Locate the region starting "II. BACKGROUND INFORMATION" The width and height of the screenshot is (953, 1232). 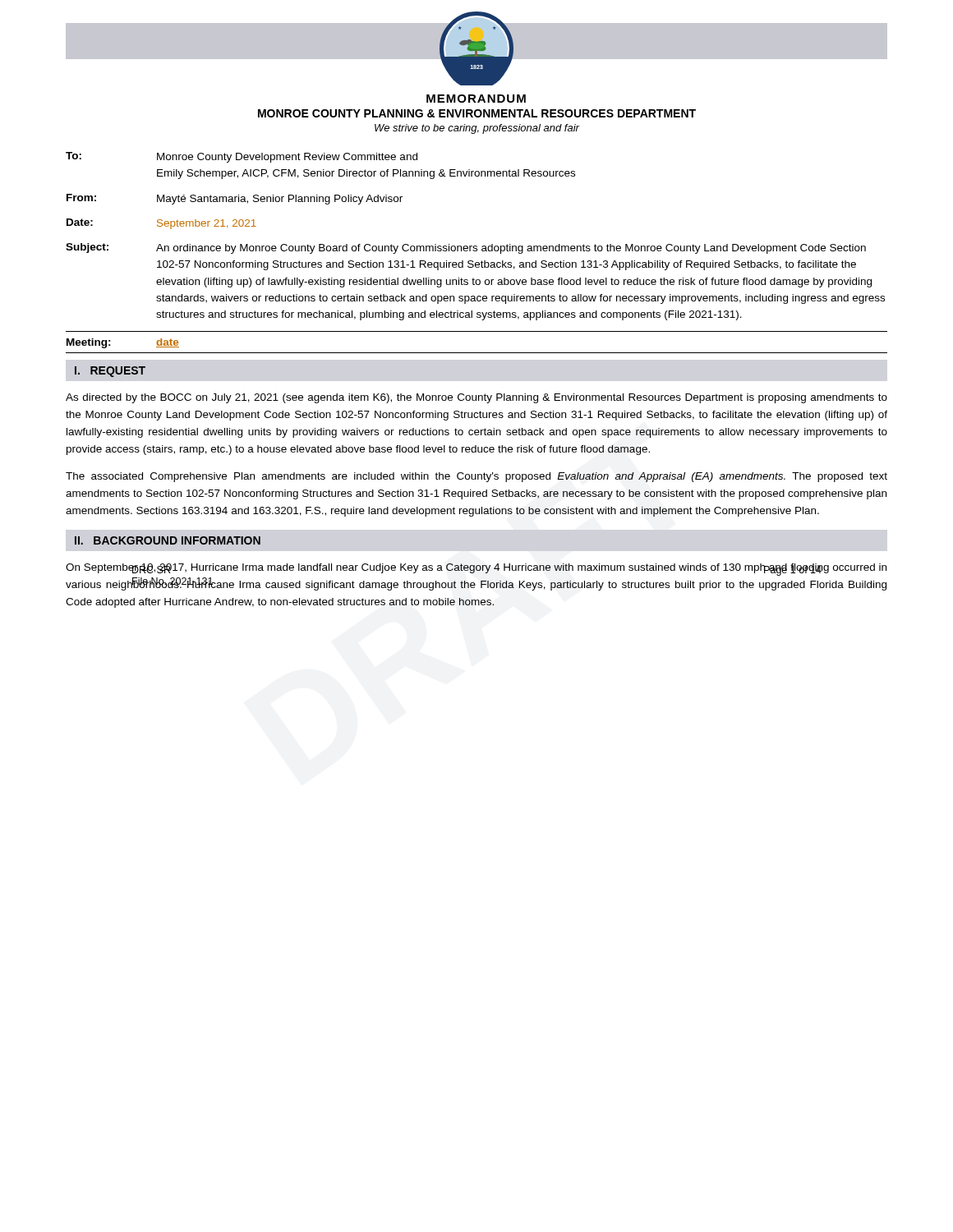tap(167, 540)
